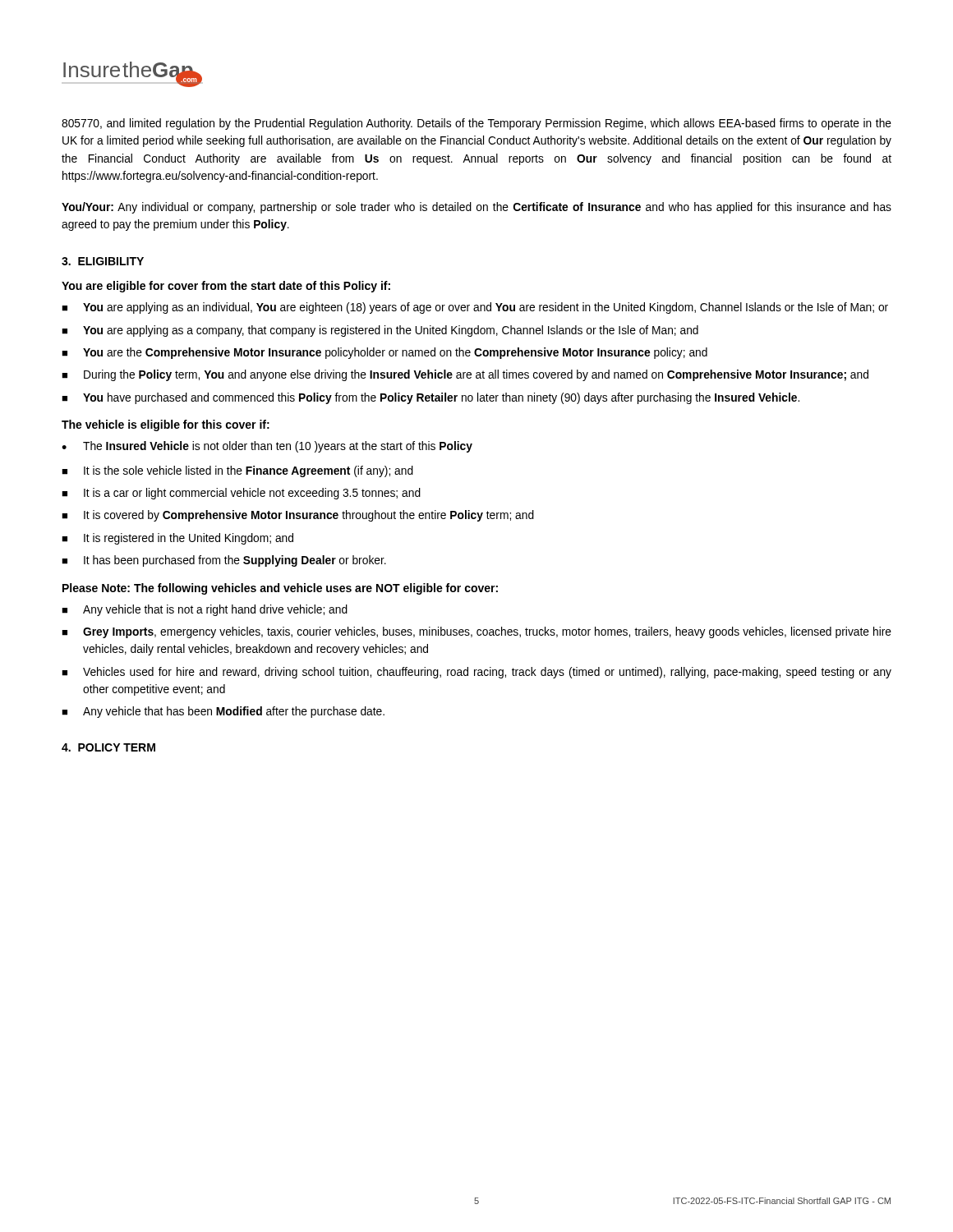The width and height of the screenshot is (953, 1232).
Task: Click on the list item that says "■ It is registered in the United"
Action: click(177, 539)
